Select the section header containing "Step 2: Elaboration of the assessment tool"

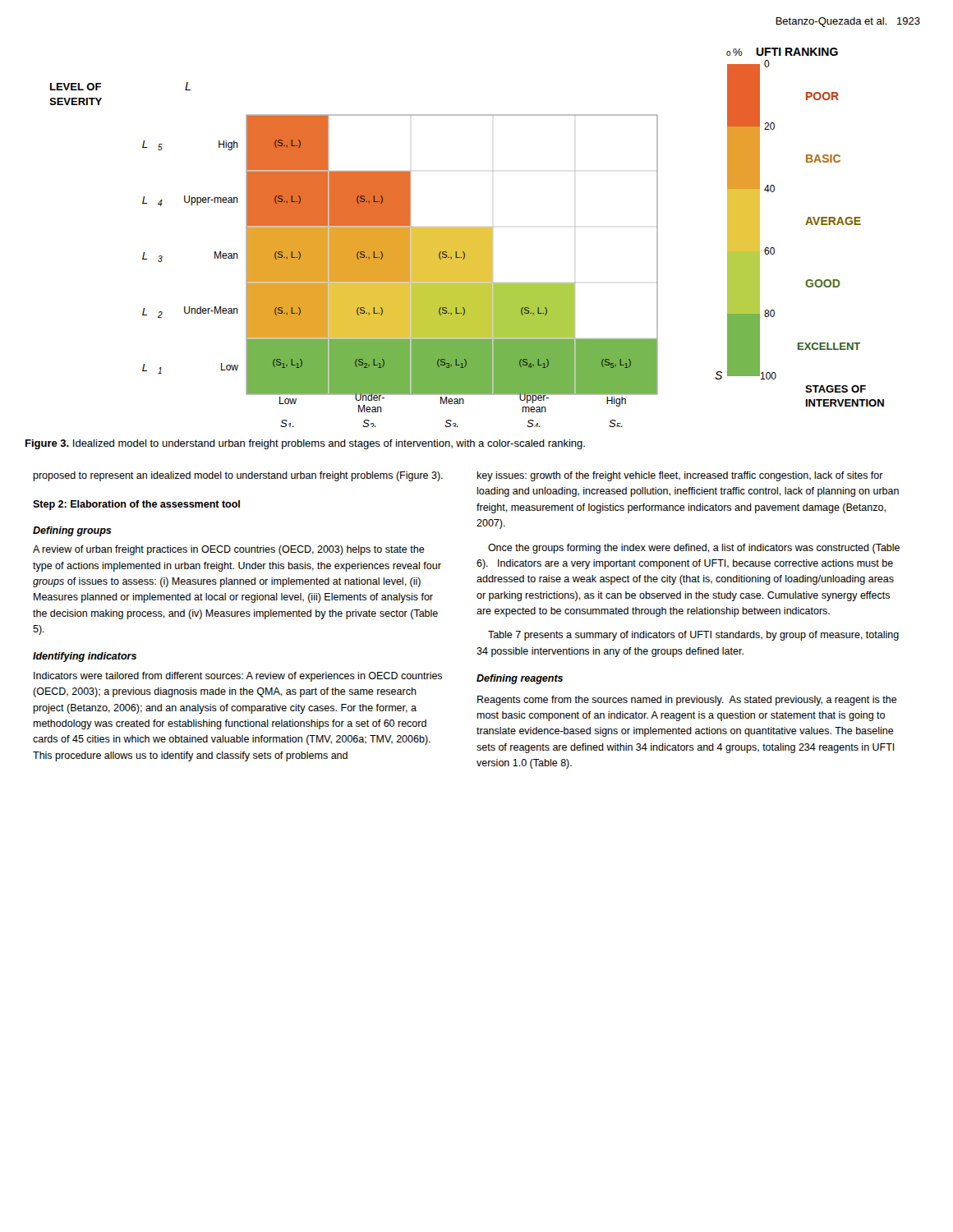tap(137, 505)
